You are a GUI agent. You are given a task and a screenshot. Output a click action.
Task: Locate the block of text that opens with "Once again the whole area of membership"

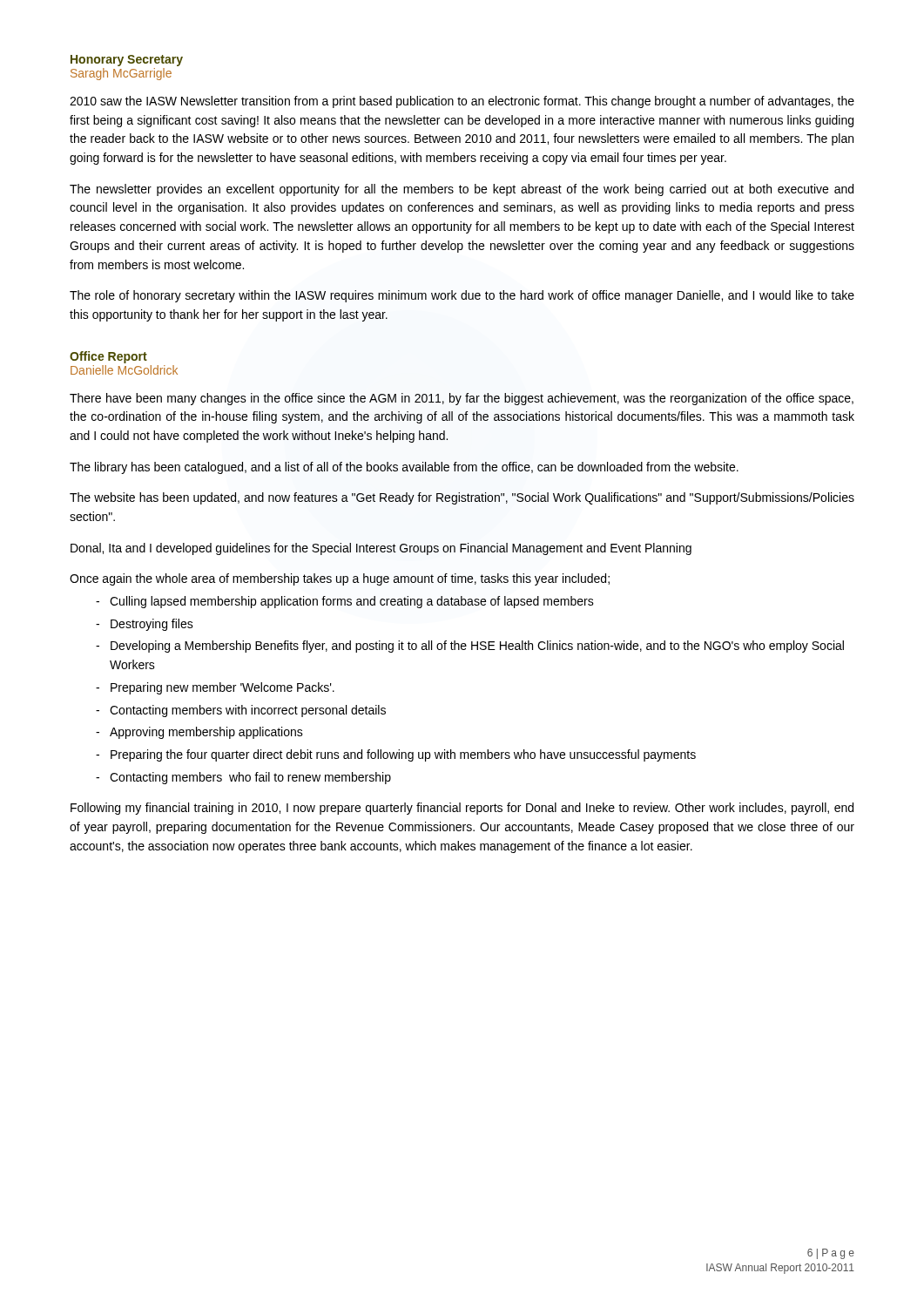click(462, 580)
